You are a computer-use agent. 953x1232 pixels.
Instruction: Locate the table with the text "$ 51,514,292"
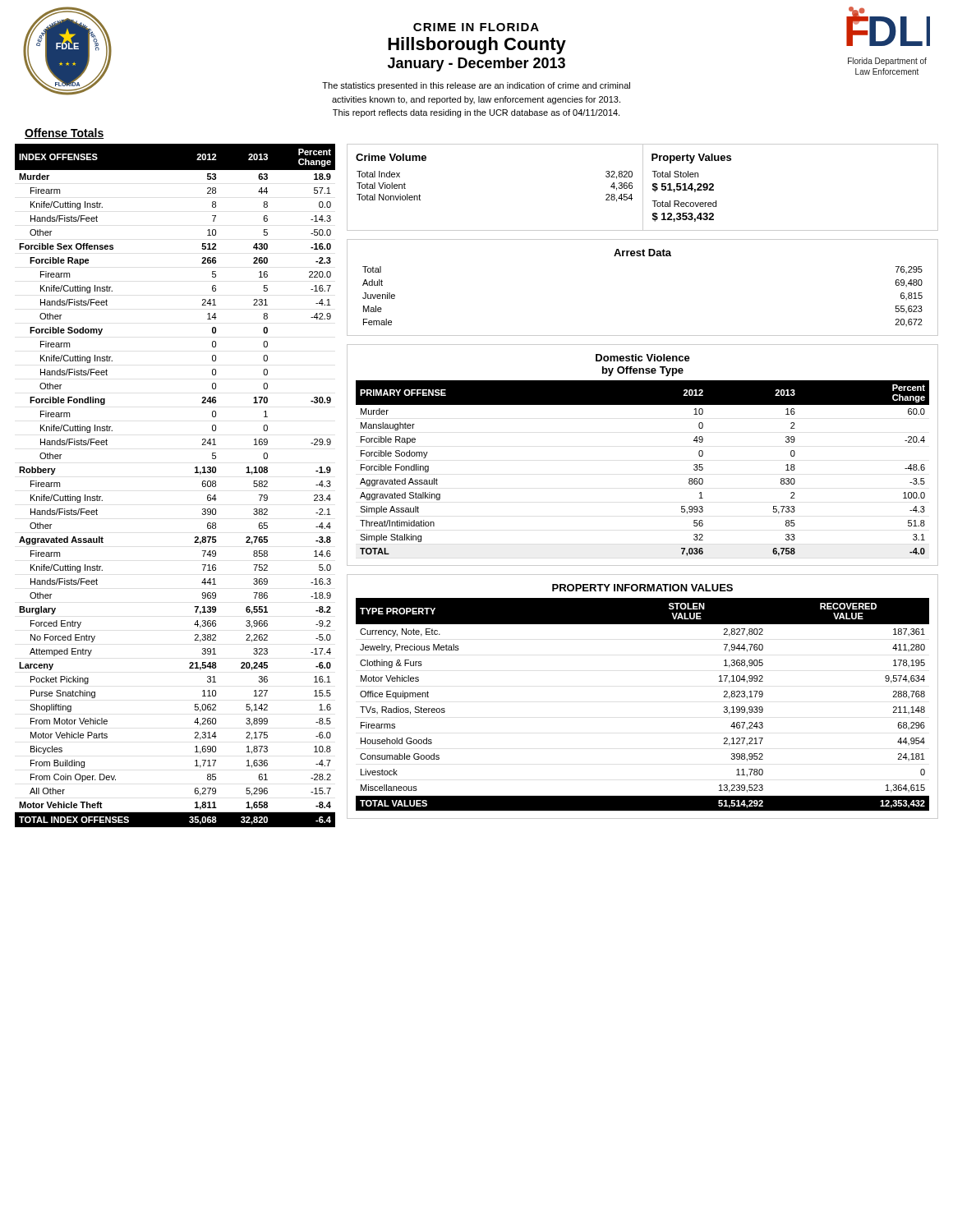click(790, 187)
